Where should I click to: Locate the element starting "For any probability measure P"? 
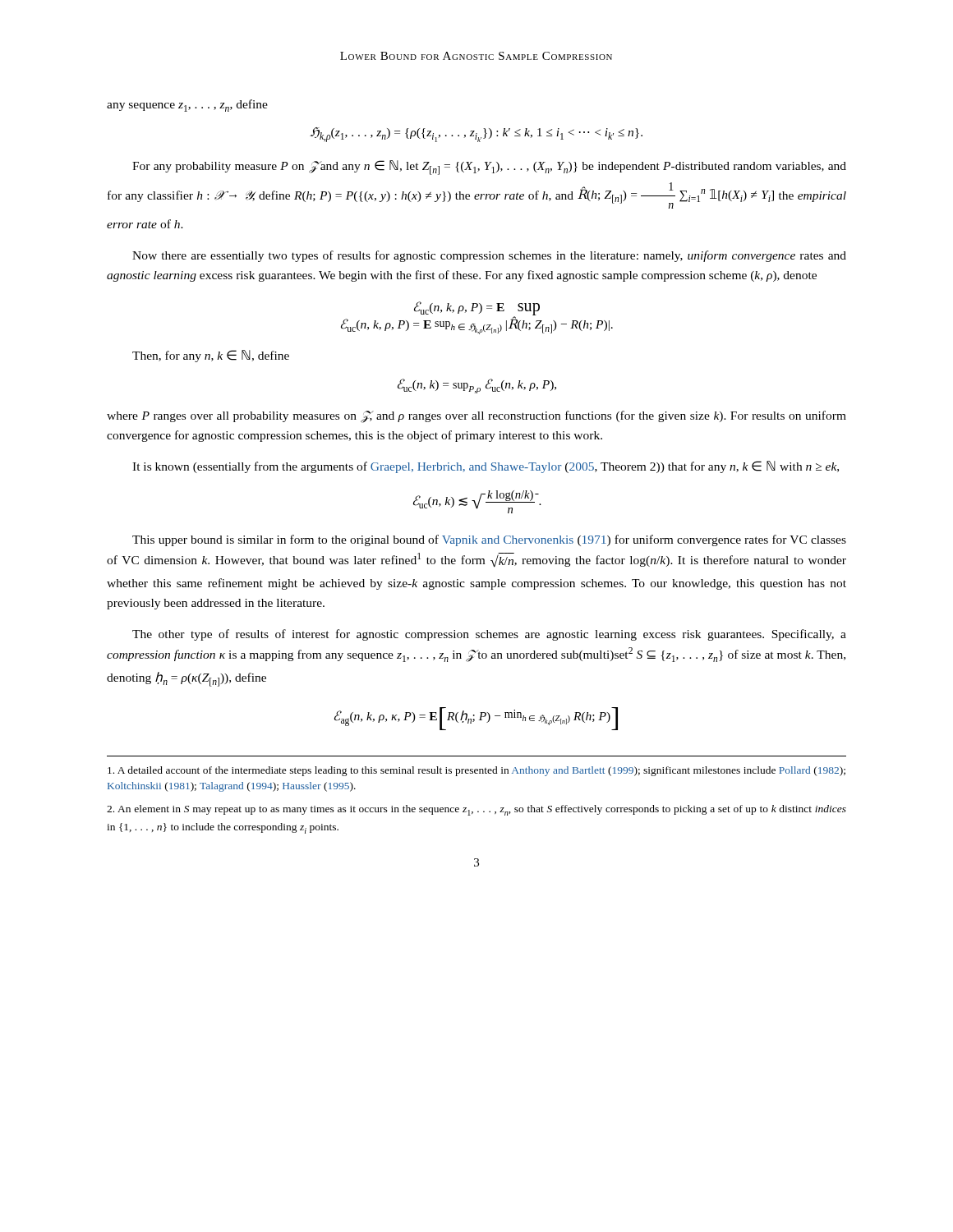tap(476, 194)
